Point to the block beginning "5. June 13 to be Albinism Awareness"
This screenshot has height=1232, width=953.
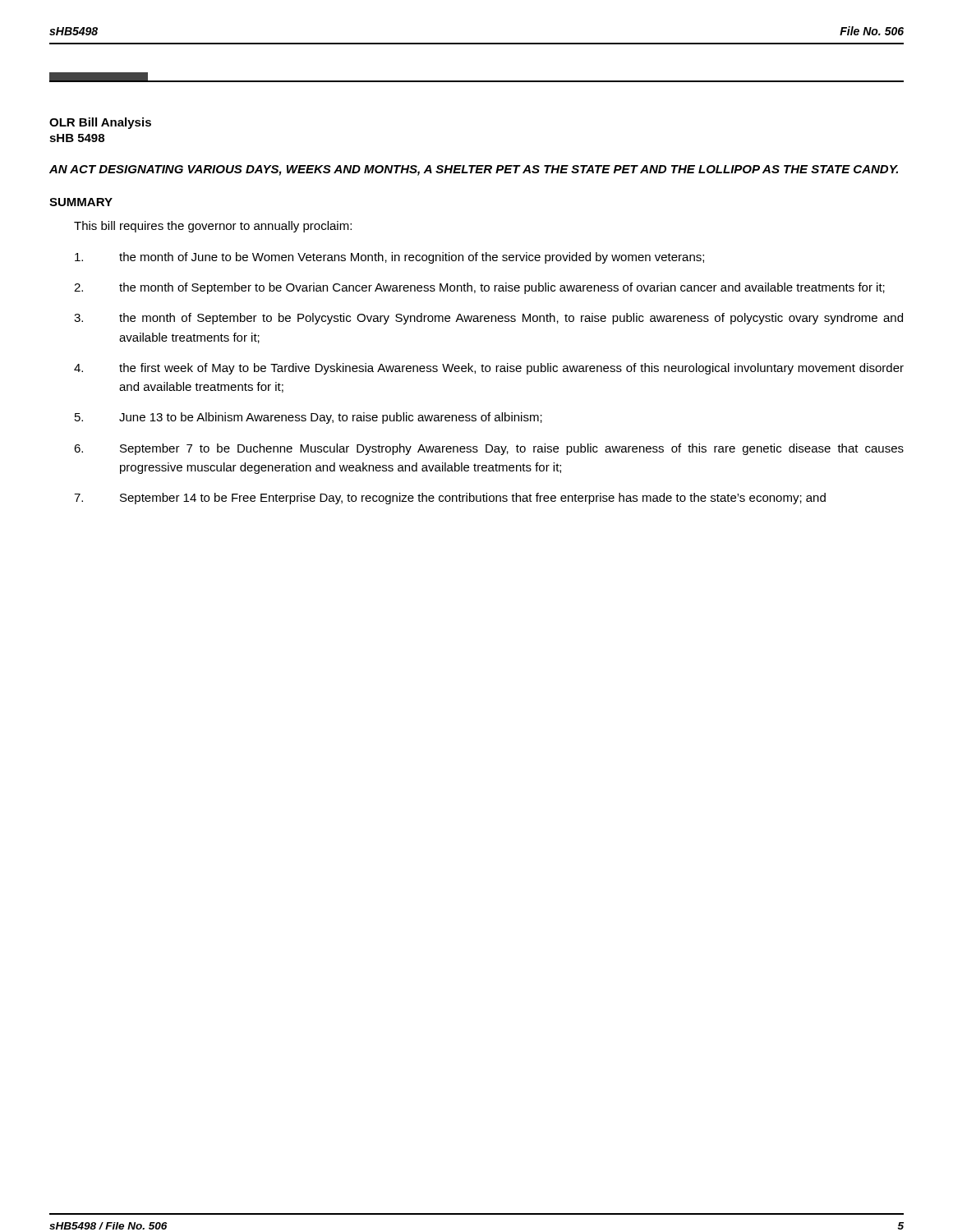pyautogui.click(x=476, y=417)
